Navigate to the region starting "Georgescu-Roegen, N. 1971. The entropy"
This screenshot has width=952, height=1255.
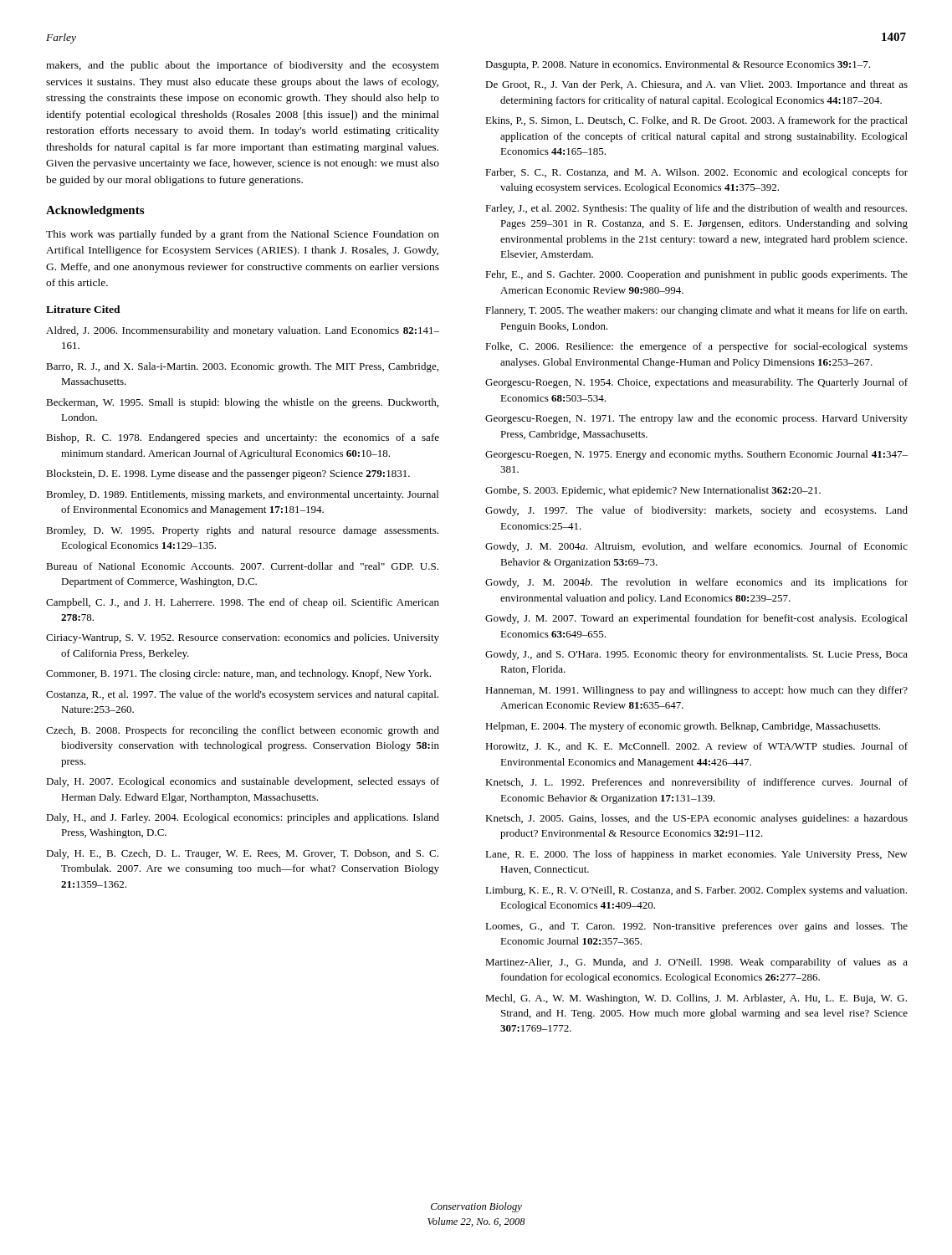click(696, 426)
